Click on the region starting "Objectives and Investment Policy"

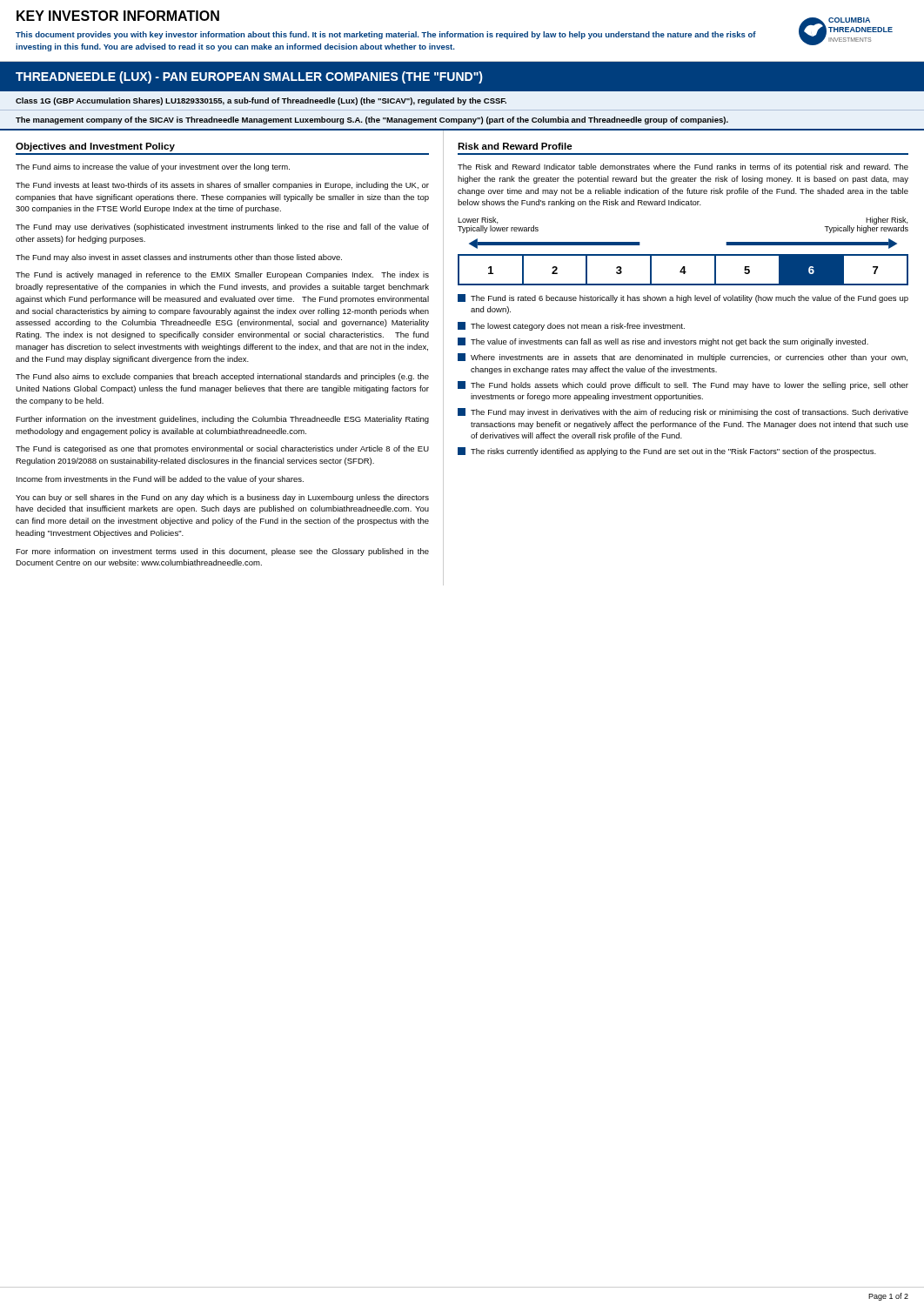click(x=95, y=146)
